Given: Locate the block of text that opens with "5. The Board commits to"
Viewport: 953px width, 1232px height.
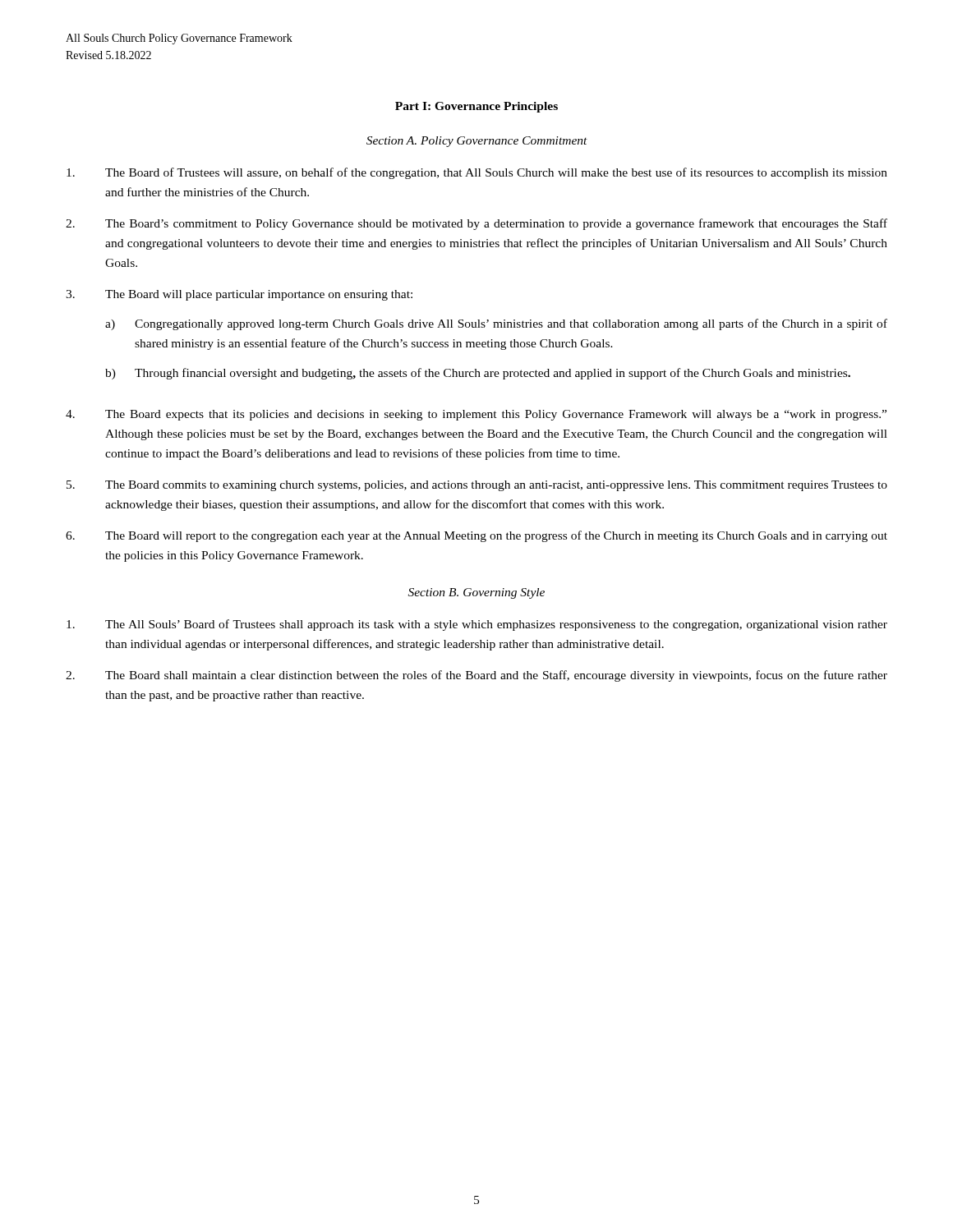Looking at the screenshot, I should coord(476,495).
